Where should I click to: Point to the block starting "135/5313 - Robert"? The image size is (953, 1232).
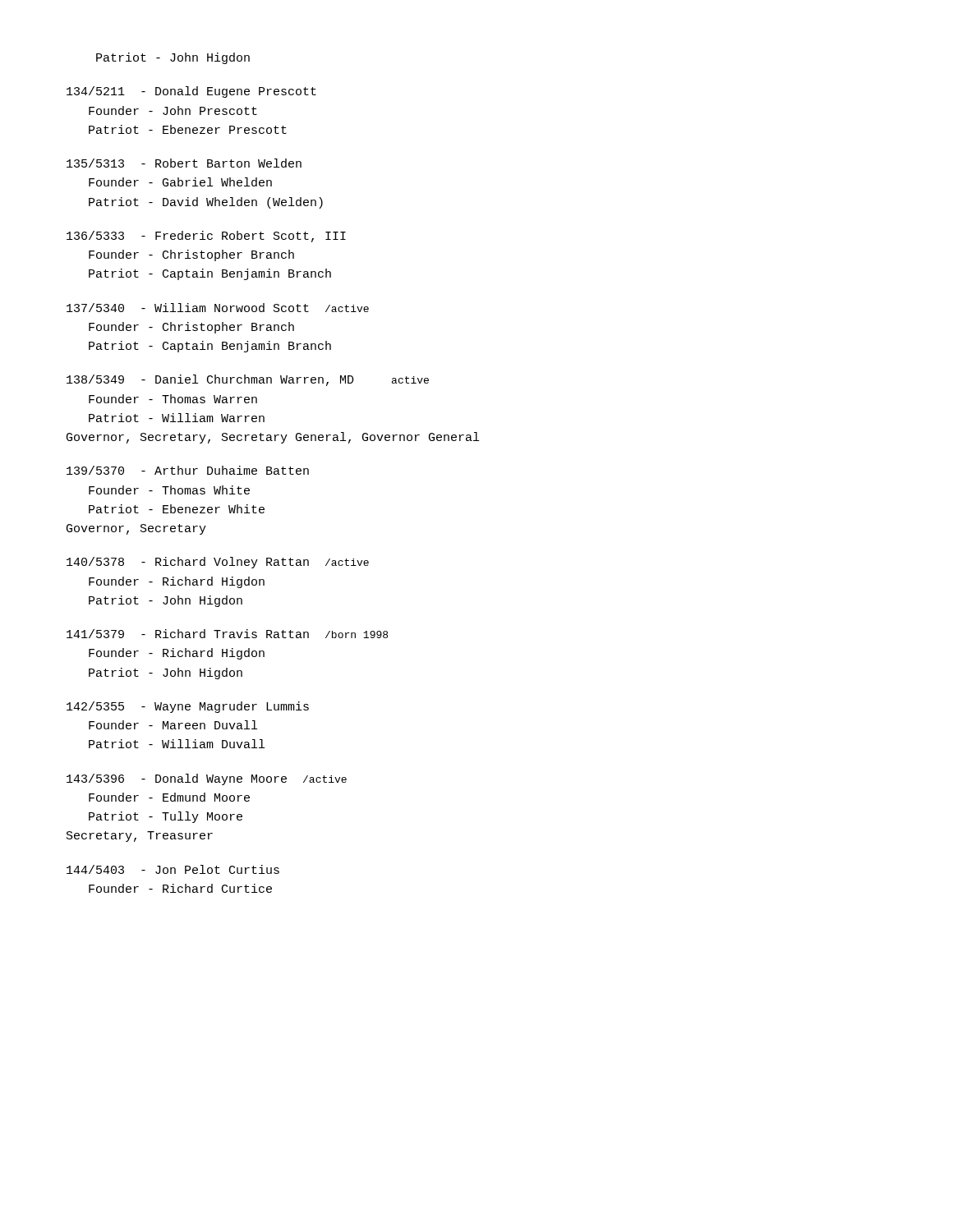184,163
